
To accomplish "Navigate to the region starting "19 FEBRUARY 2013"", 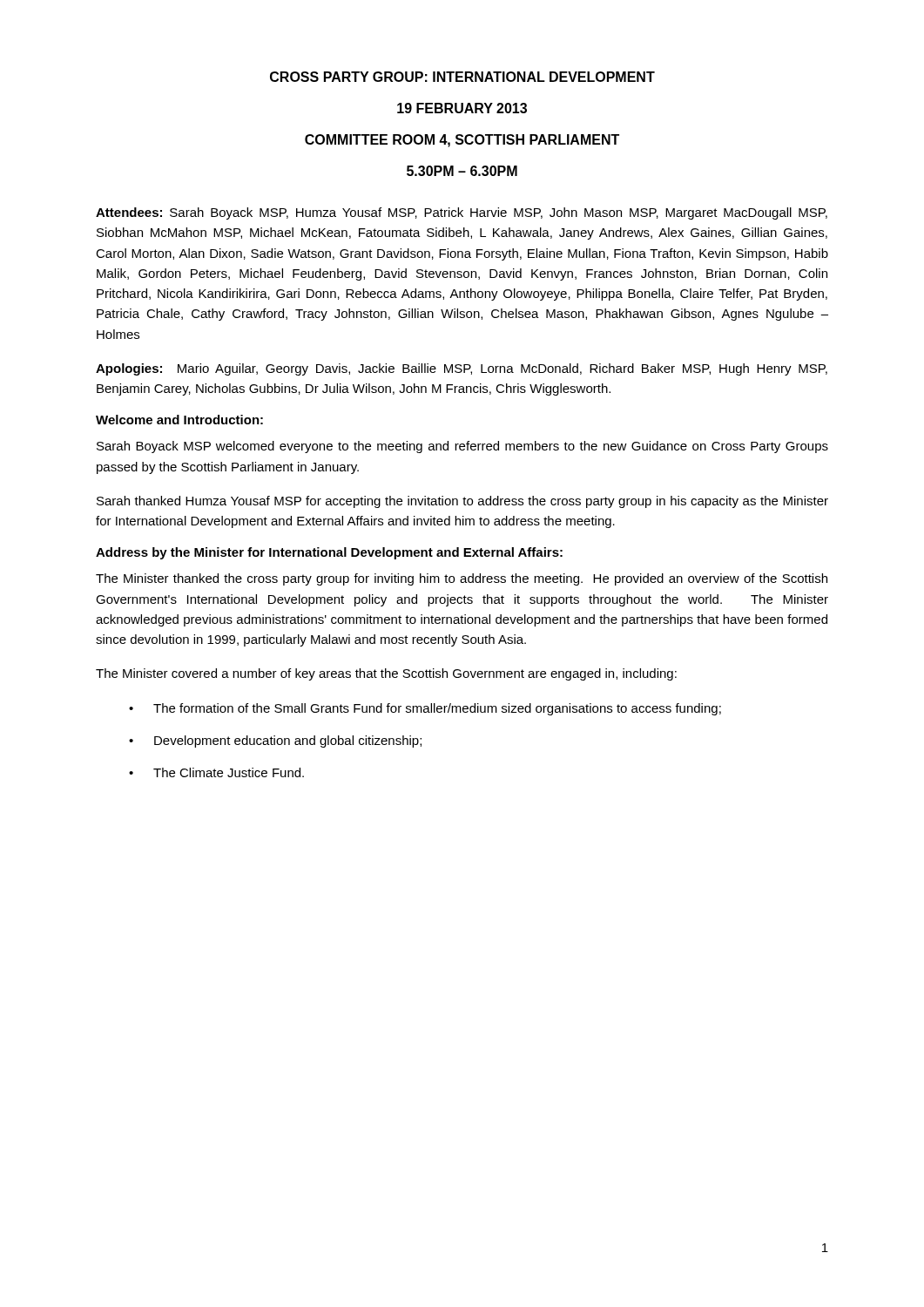I will tap(462, 108).
